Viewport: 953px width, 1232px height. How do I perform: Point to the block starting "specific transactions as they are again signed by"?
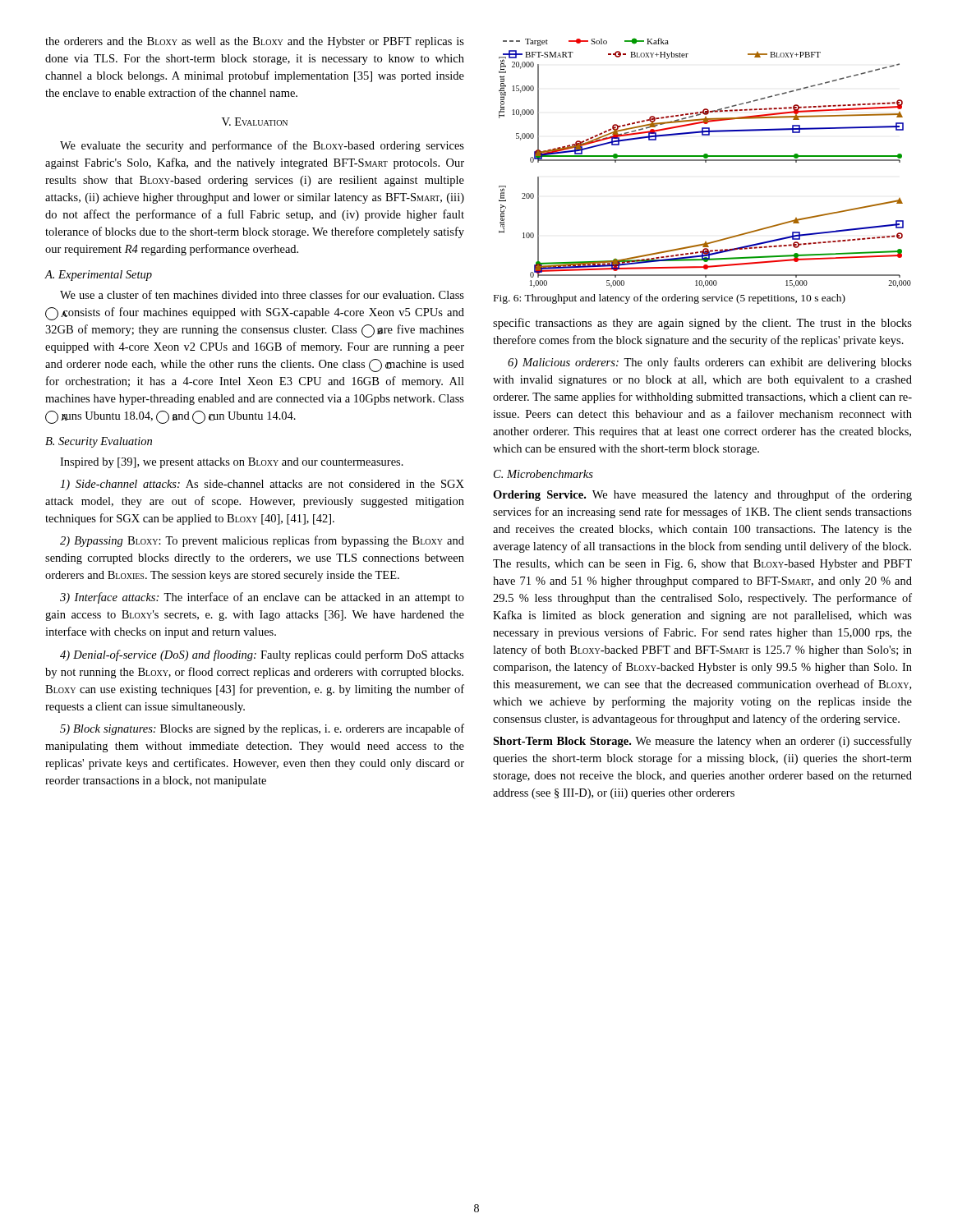(x=702, y=332)
